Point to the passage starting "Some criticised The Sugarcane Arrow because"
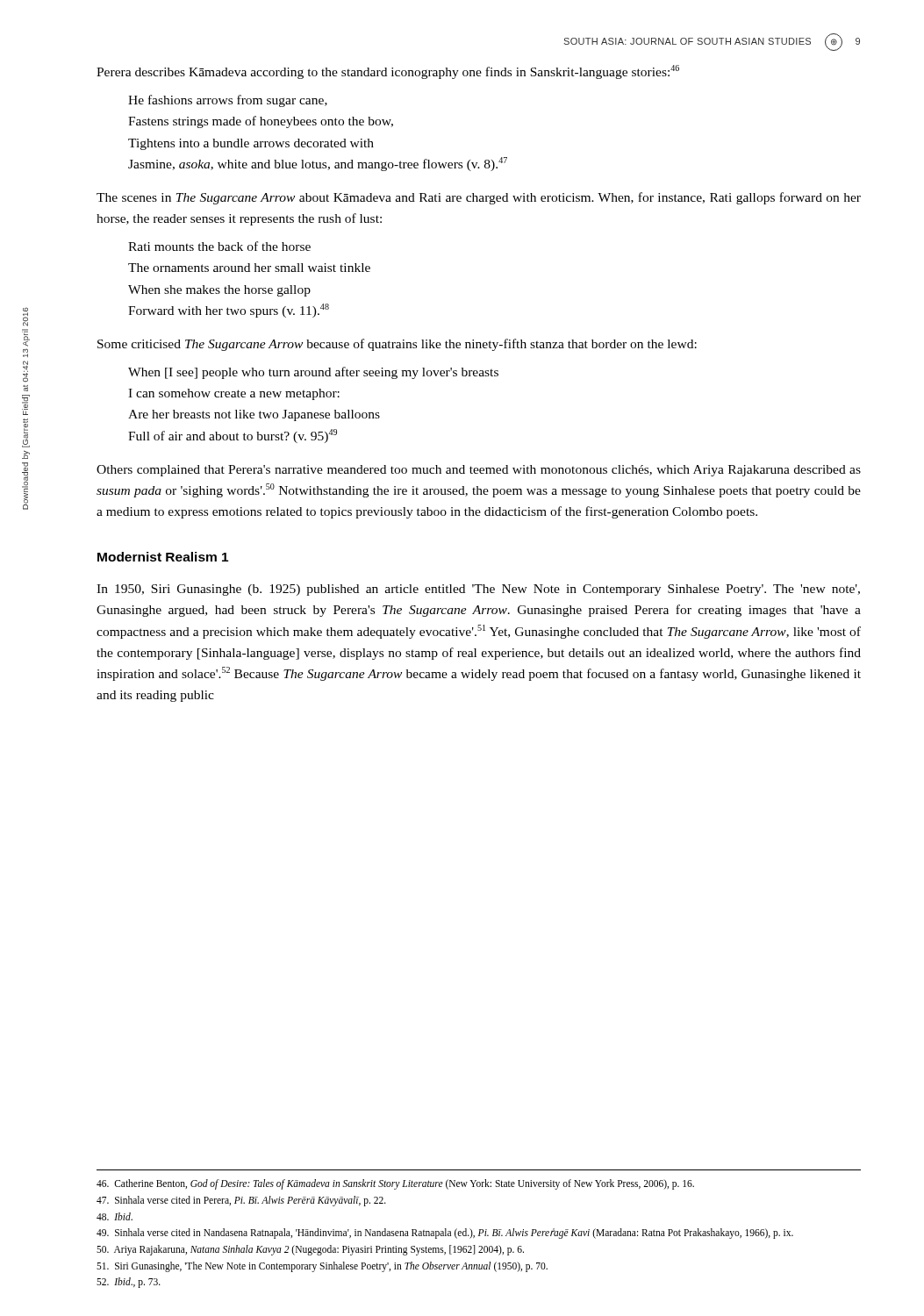 pyautogui.click(x=397, y=343)
